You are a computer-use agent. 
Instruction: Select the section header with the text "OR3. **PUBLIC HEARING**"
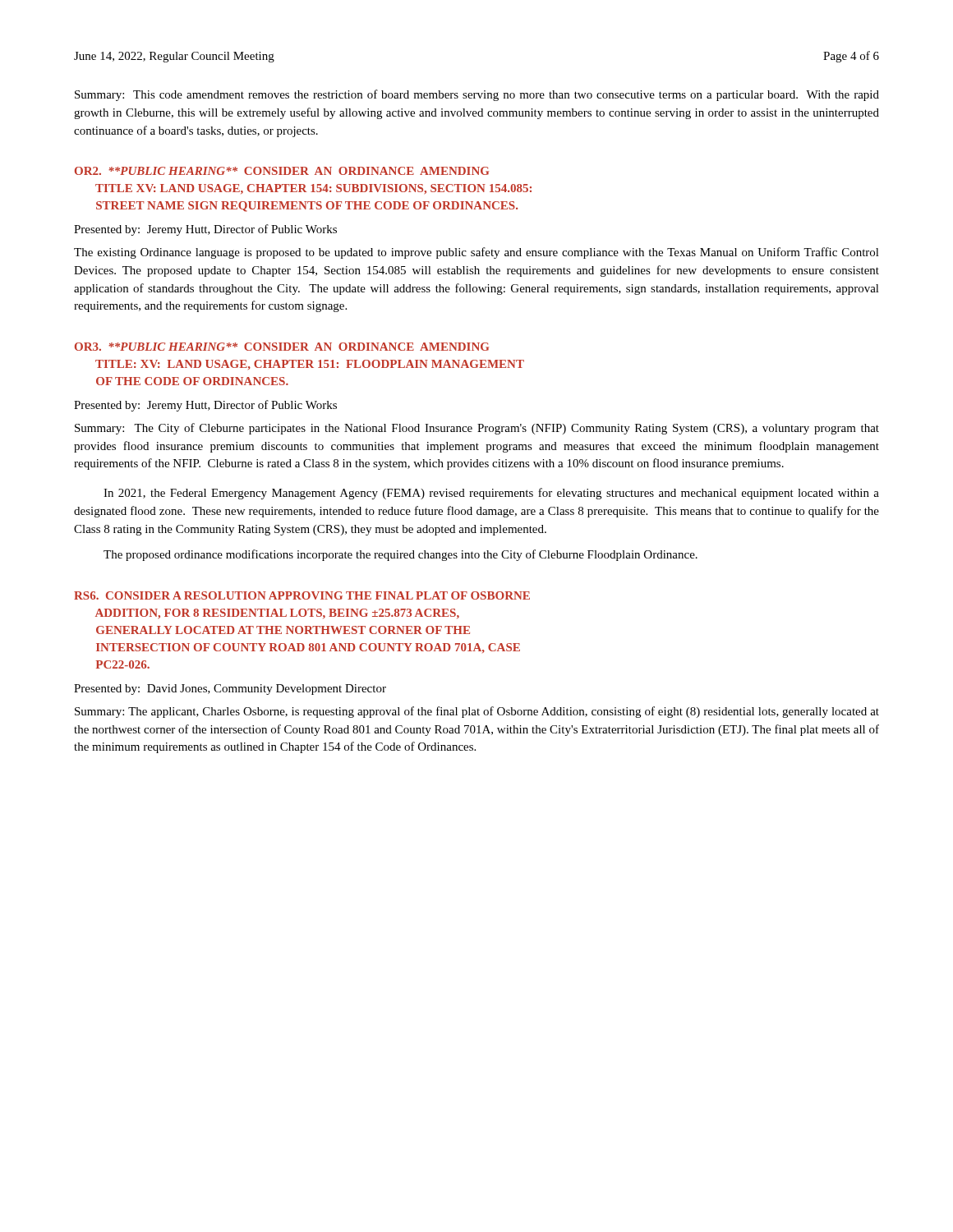pyautogui.click(x=299, y=364)
